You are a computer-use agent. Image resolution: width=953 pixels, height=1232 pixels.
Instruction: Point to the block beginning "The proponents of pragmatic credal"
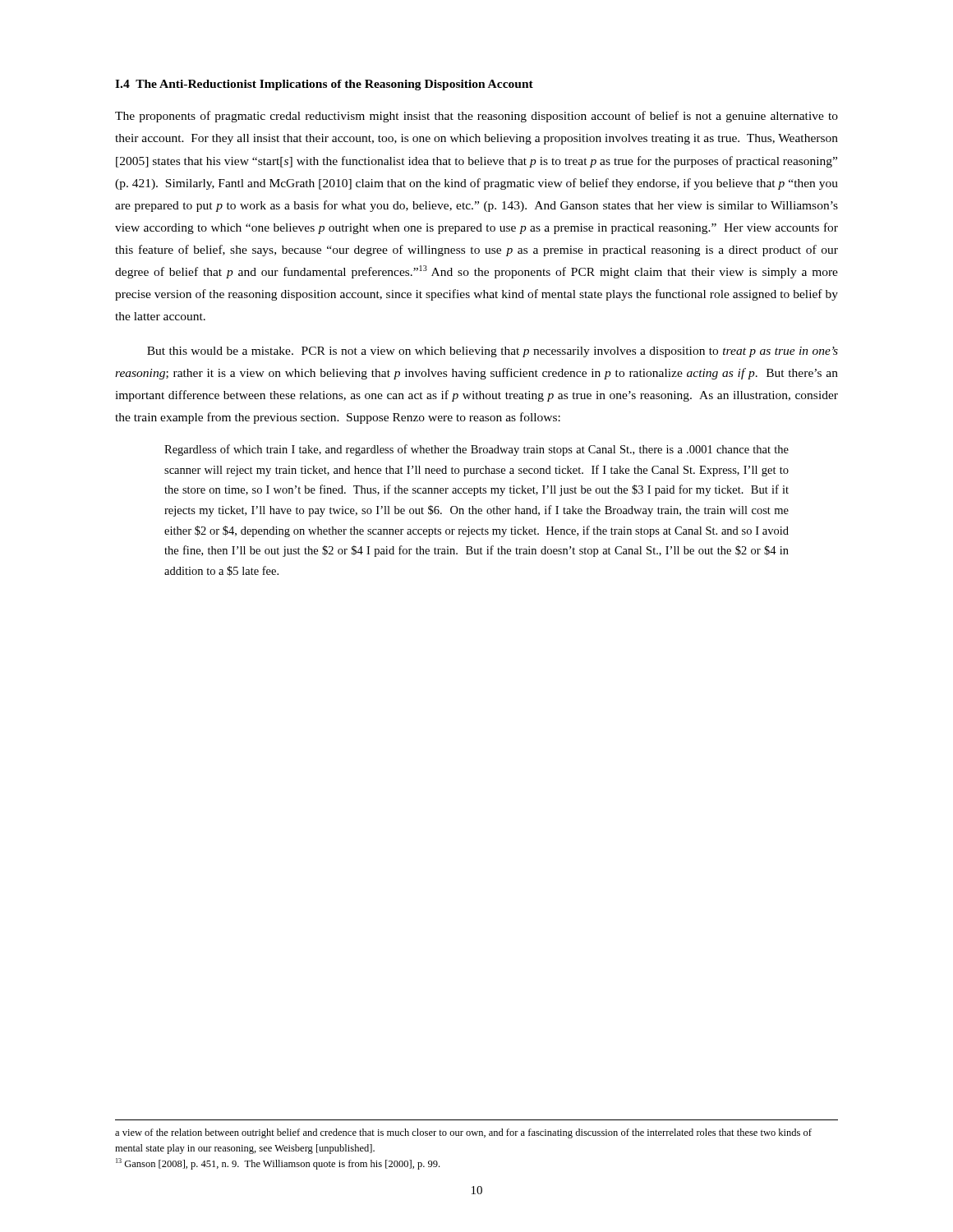pos(476,216)
